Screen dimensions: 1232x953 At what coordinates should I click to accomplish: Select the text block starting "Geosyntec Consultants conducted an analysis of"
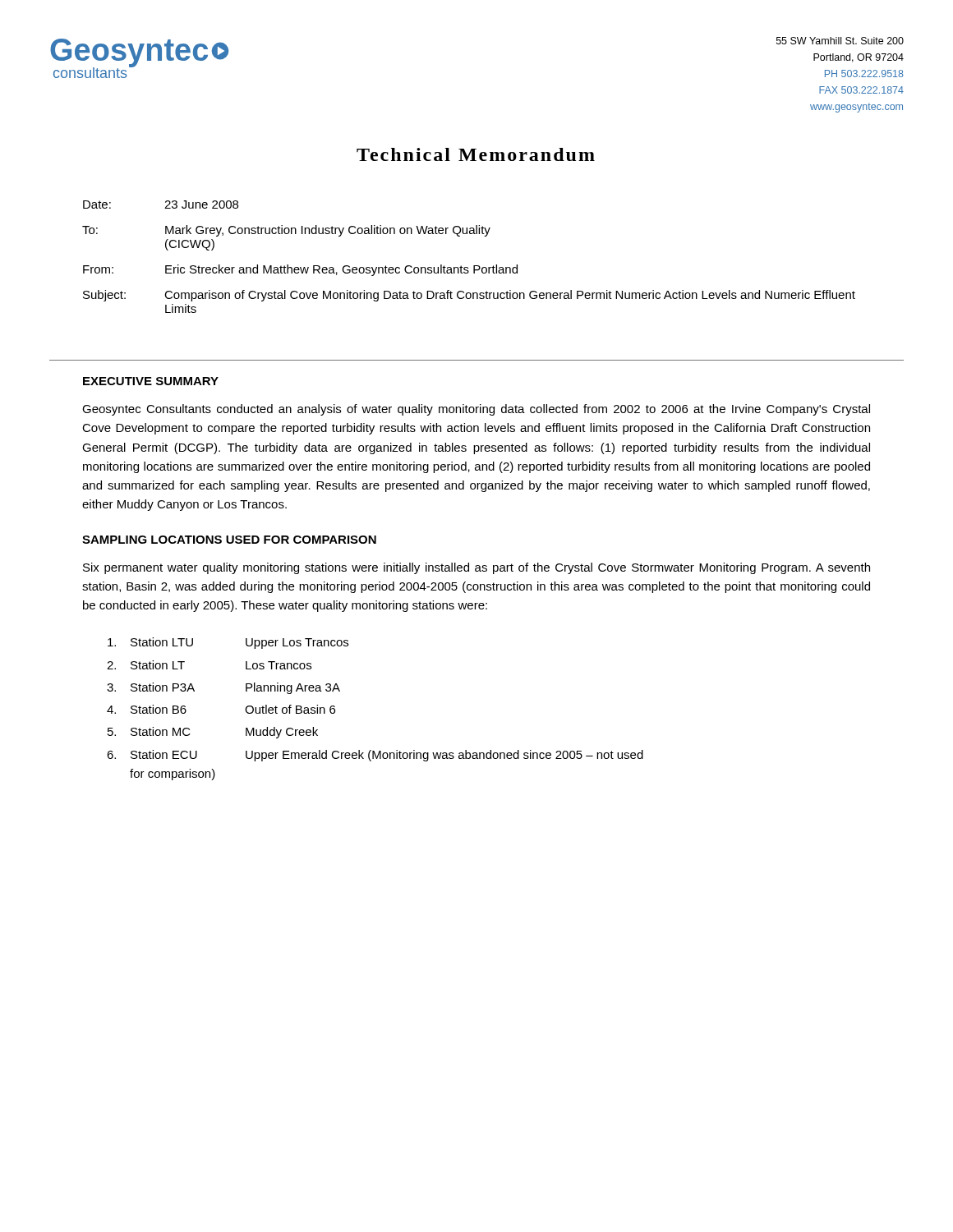476,456
